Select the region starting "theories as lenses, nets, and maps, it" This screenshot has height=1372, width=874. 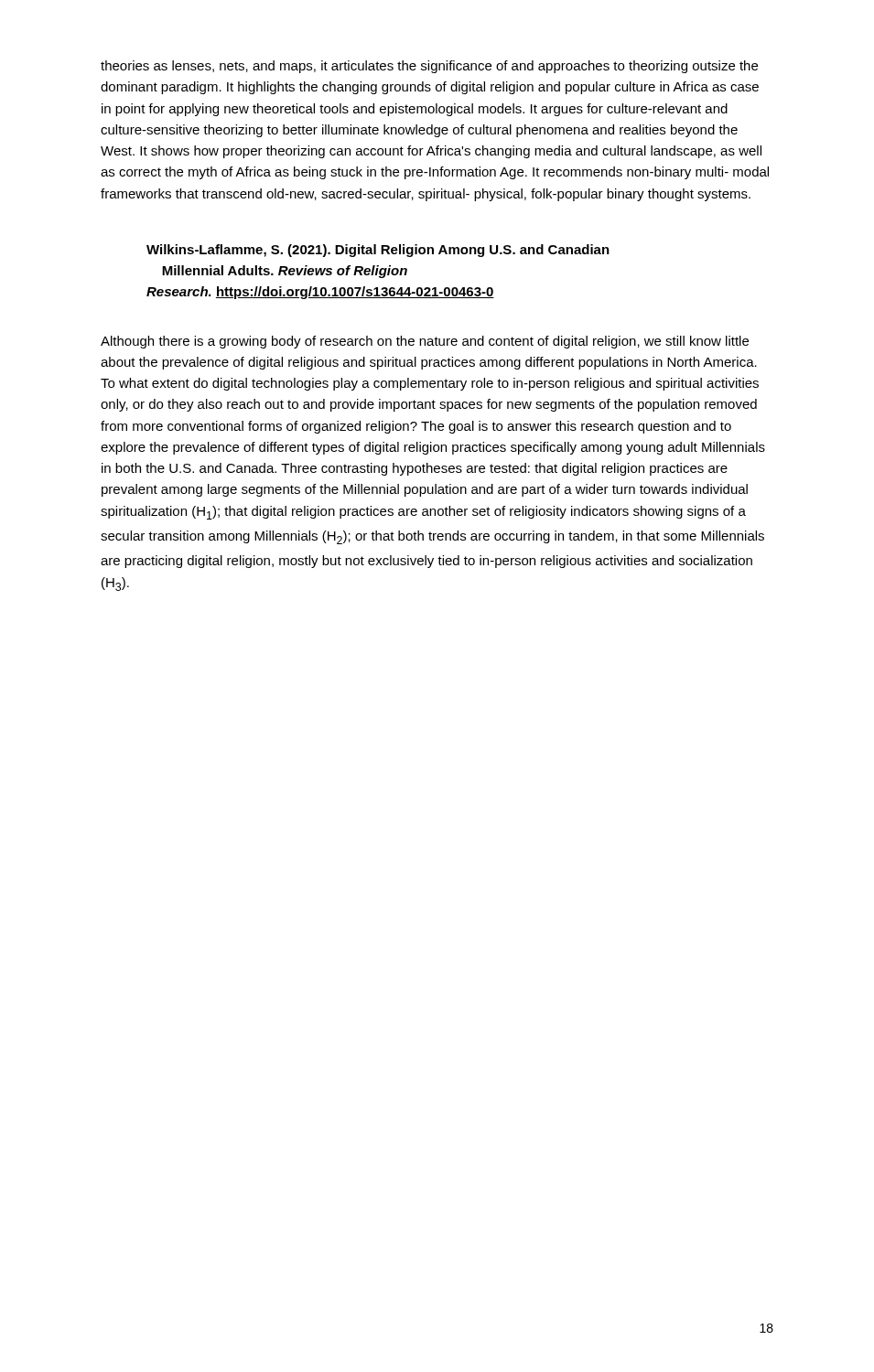tap(435, 129)
